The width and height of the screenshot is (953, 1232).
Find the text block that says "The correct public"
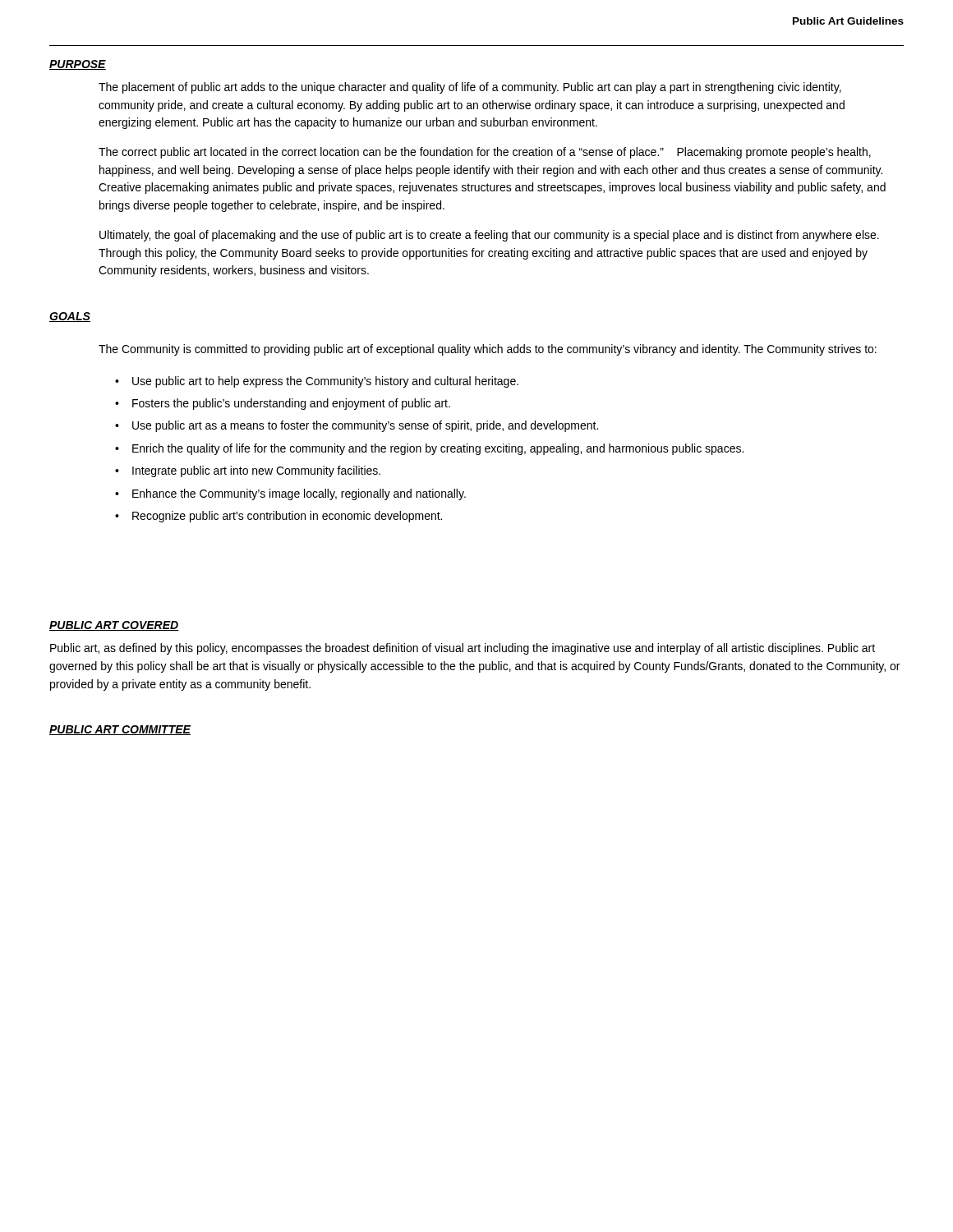[492, 179]
